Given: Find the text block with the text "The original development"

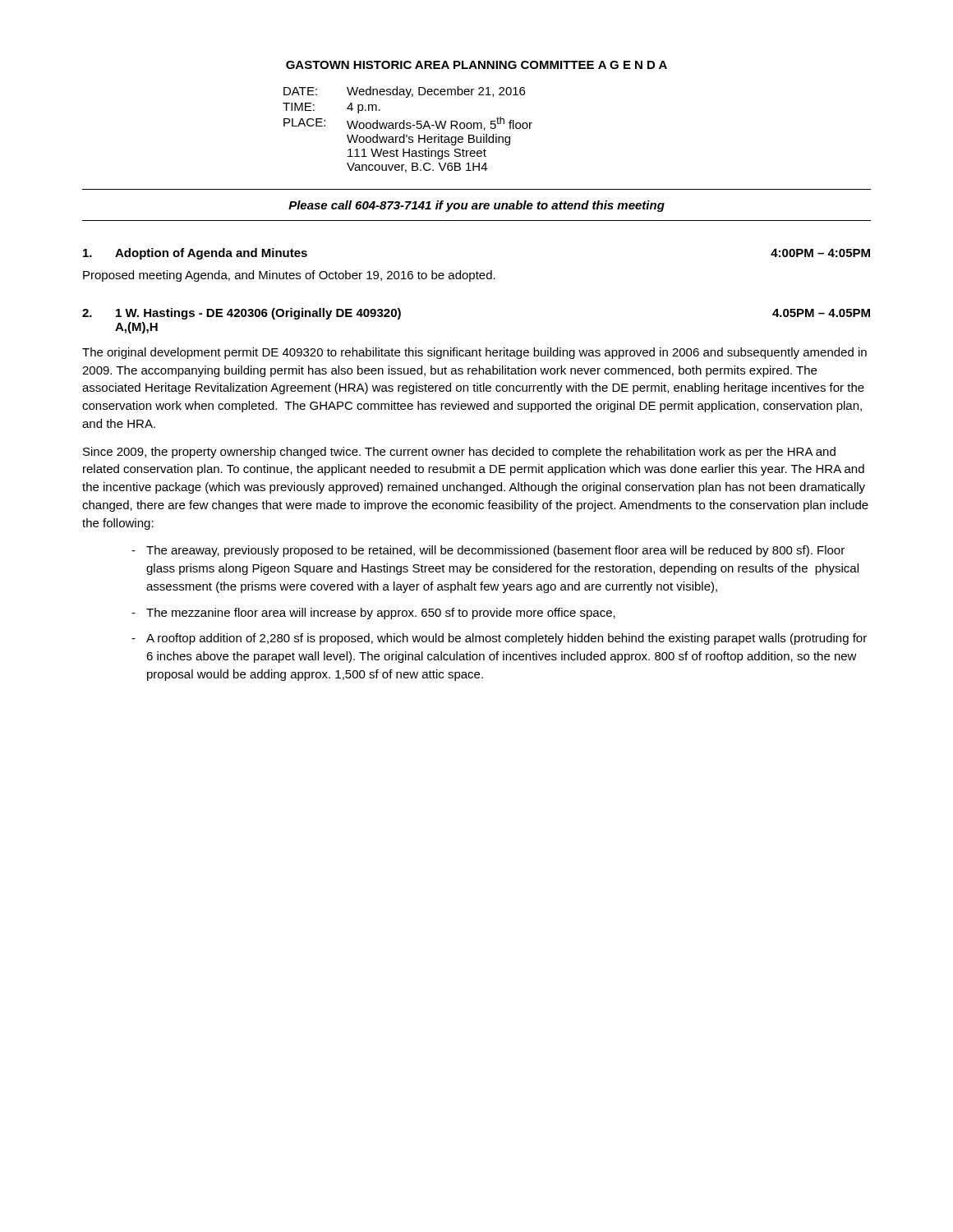Looking at the screenshot, I should click(x=475, y=387).
